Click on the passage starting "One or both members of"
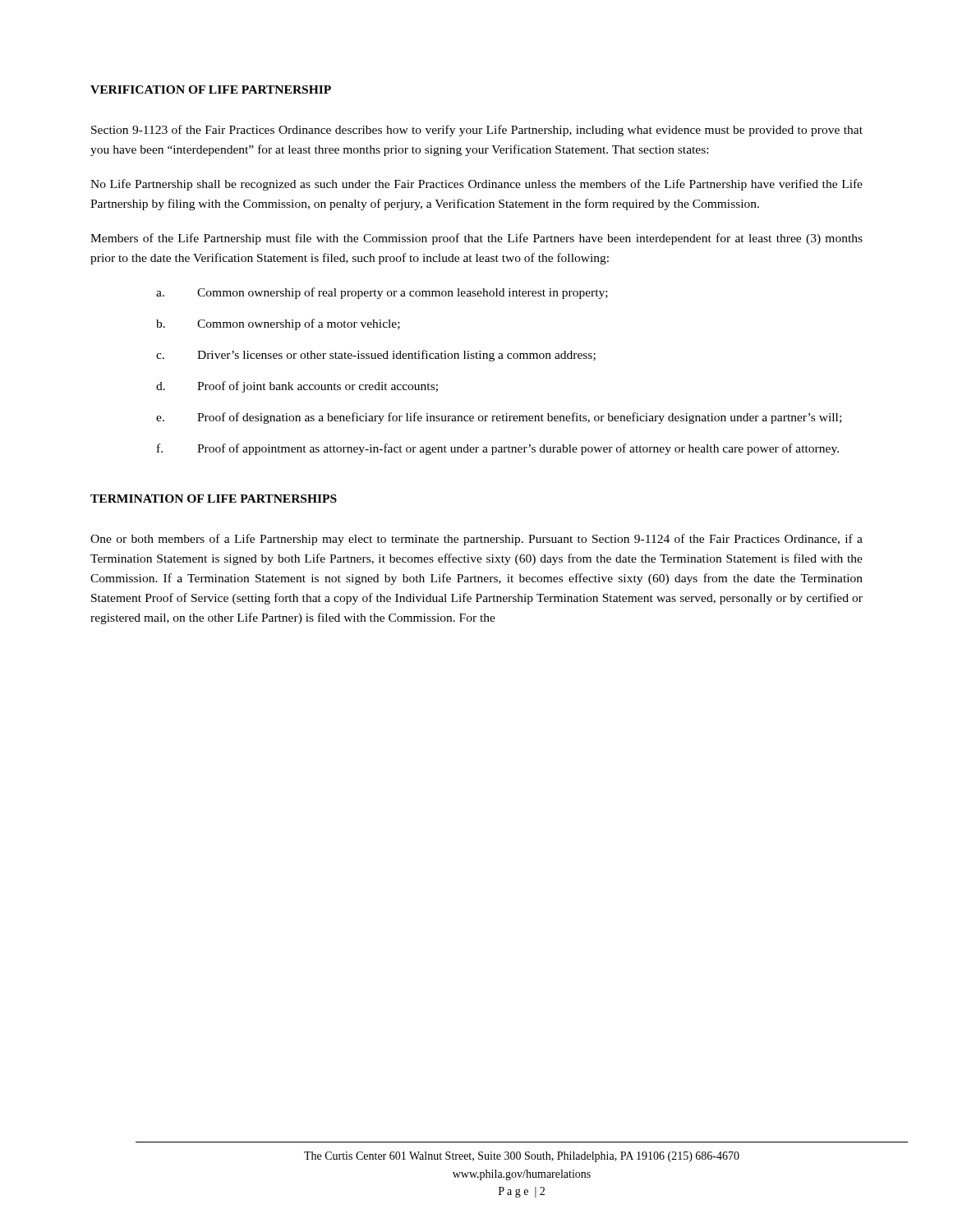Viewport: 953px width, 1232px height. [x=476, y=578]
